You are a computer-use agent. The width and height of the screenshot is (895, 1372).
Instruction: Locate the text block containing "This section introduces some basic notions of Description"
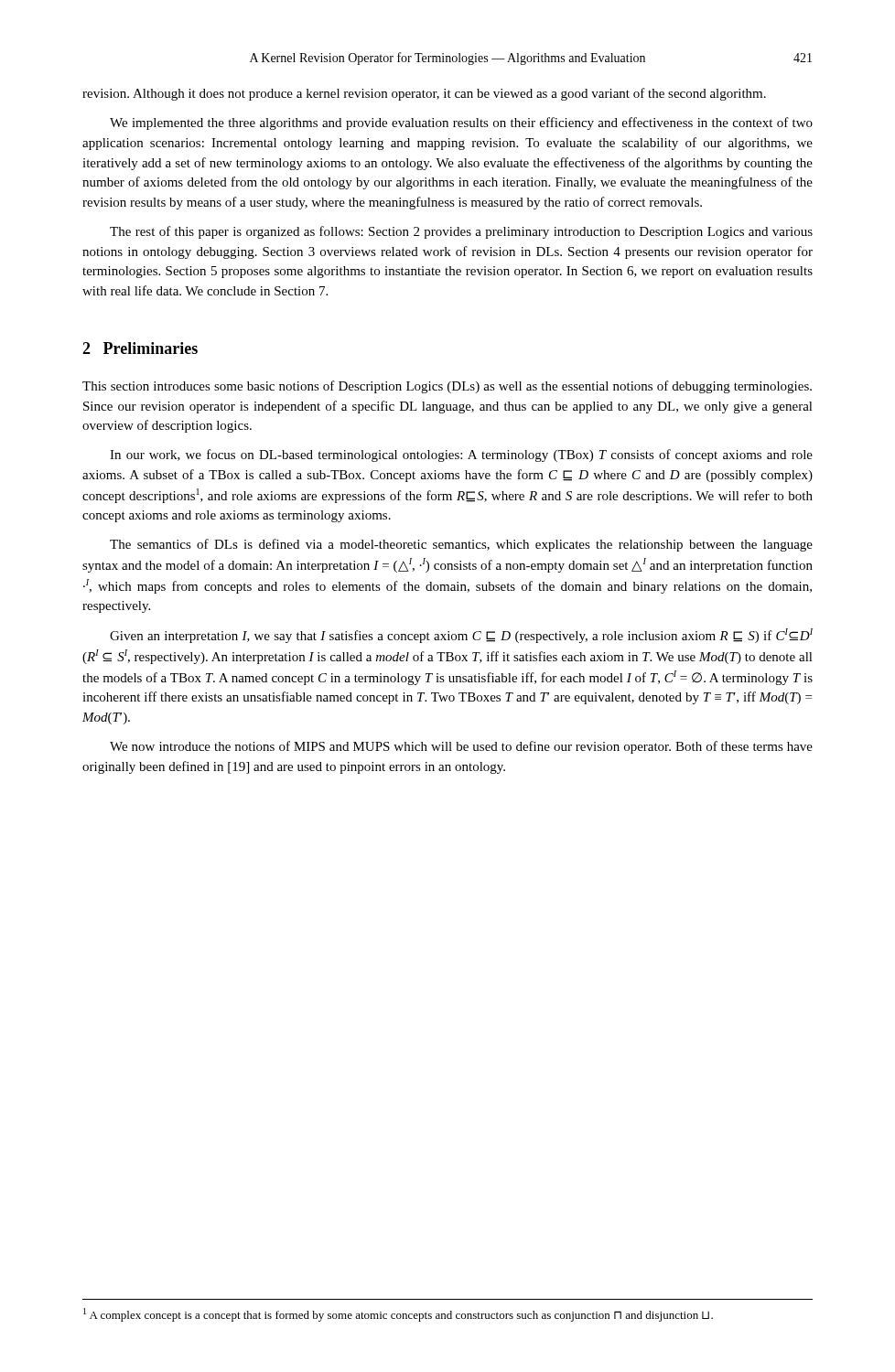coord(448,577)
